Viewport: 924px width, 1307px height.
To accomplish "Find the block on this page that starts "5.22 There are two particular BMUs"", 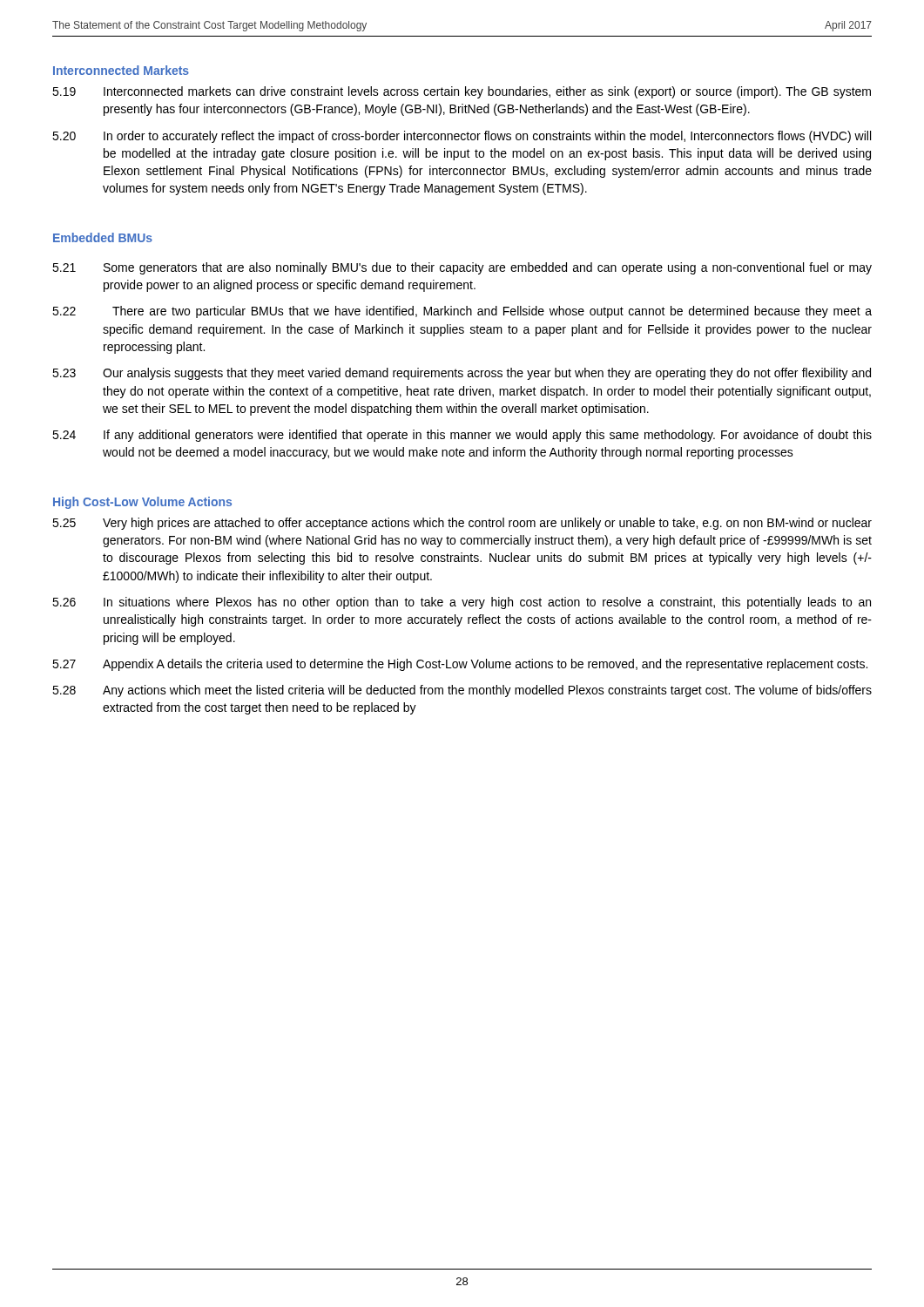I will [462, 329].
